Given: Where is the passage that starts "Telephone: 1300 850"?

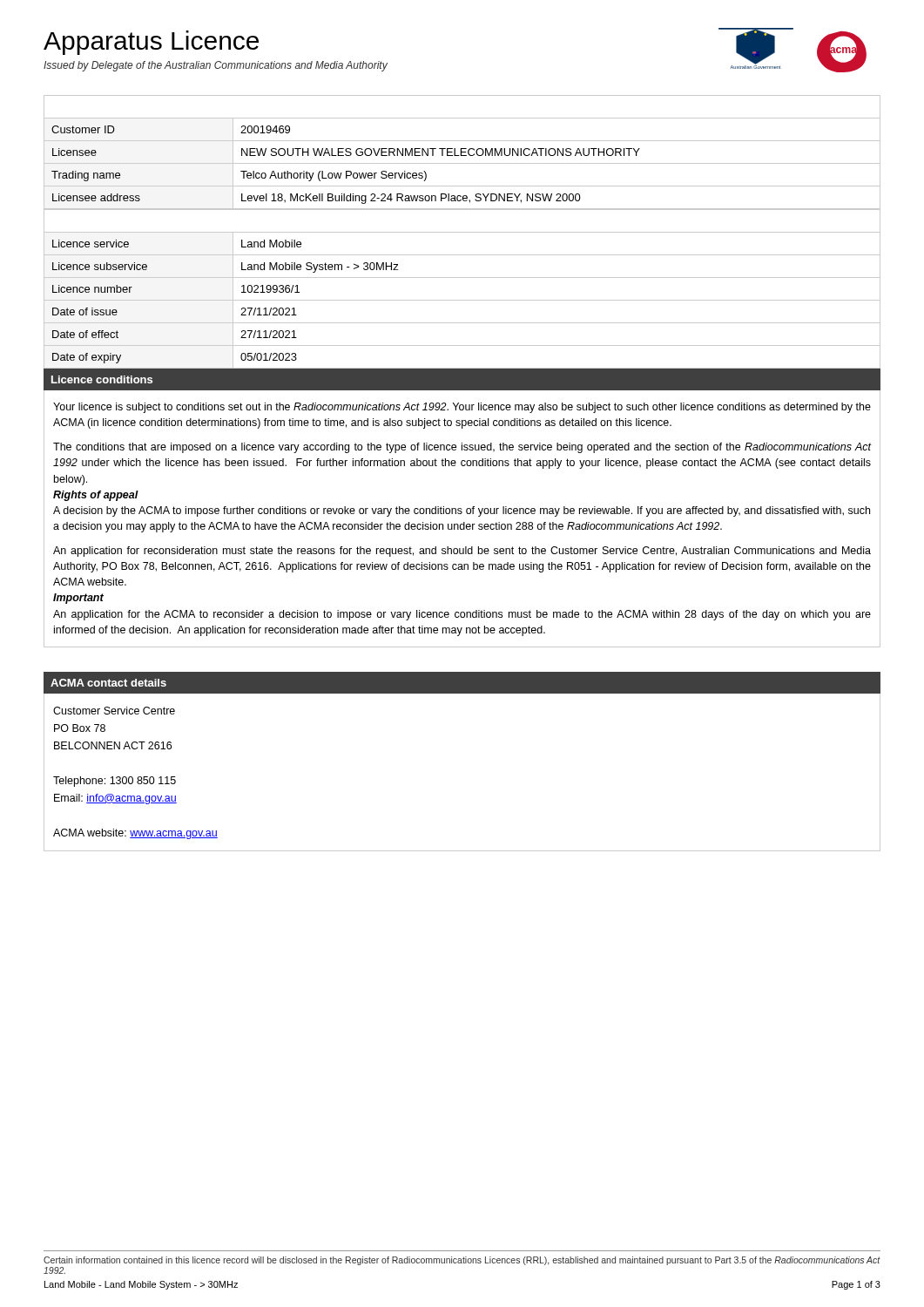Looking at the screenshot, I should 115,789.
